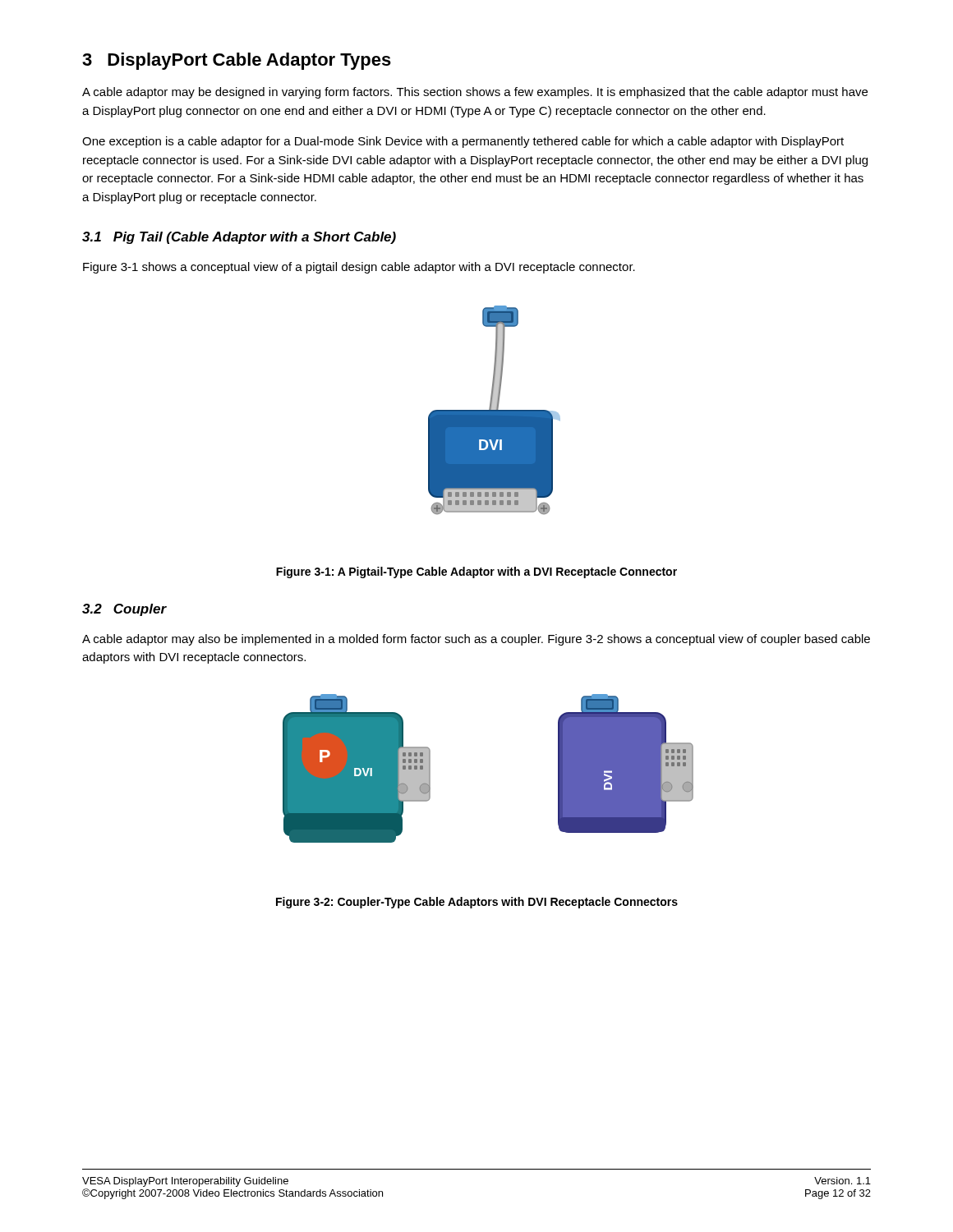The width and height of the screenshot is (953, 1232).
Task: Select the section header that reads "3.1 Pig Tail (Cable Adaptor with"
Action: (x=239, y=237)
